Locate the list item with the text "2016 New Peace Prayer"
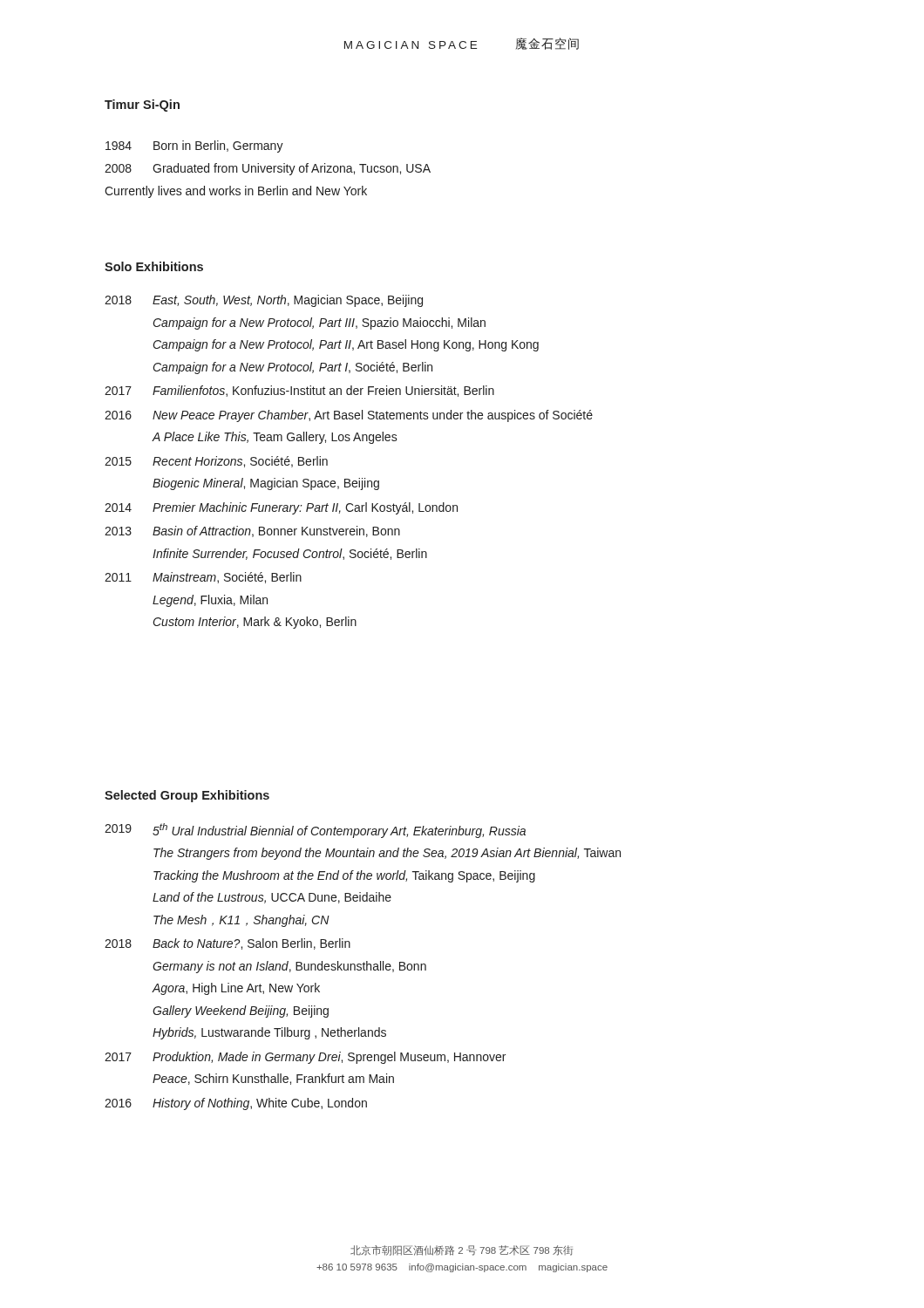924x1308 pixels. click(349, 426)
